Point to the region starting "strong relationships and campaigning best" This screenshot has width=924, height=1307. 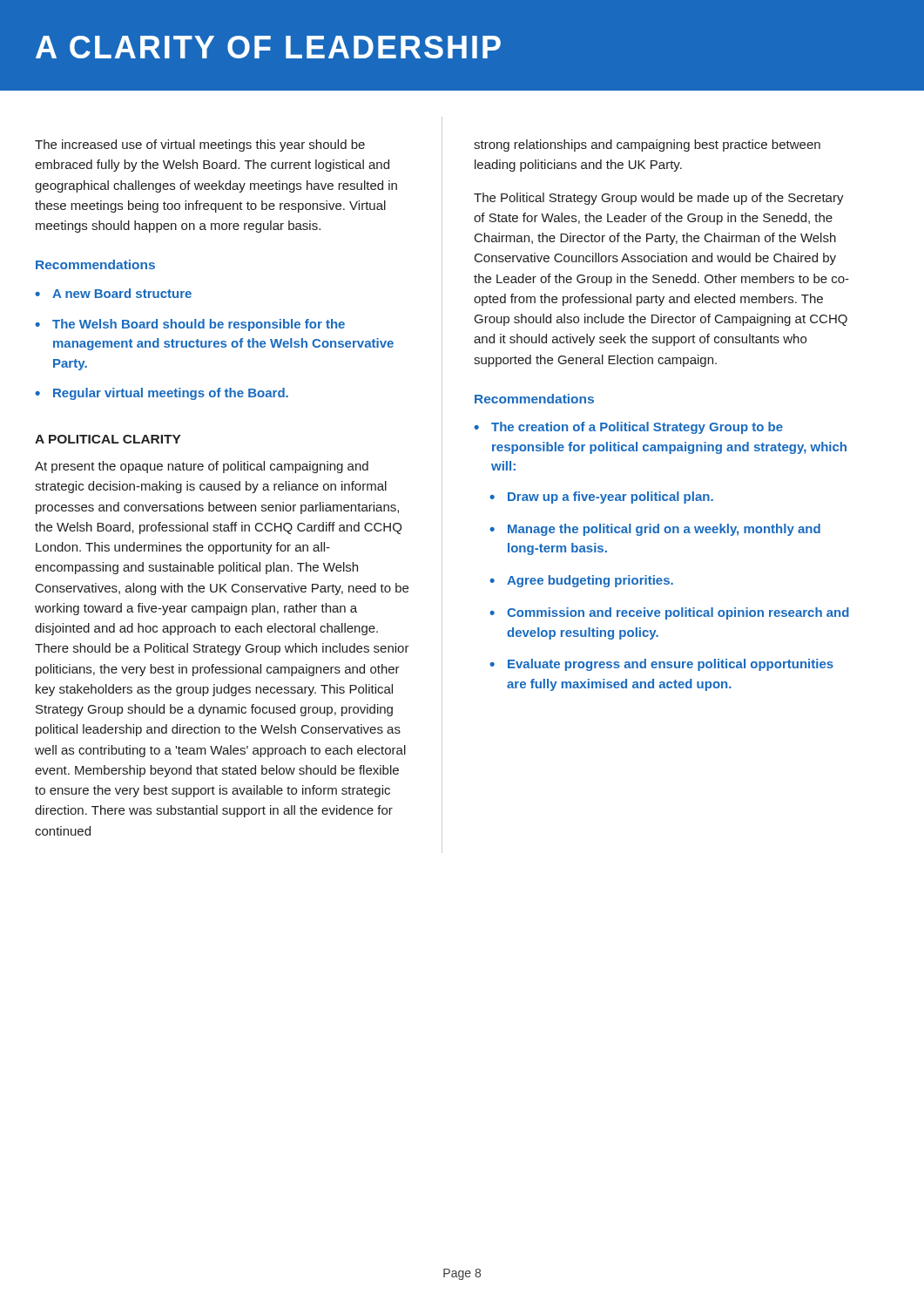[x=647, y=154]
